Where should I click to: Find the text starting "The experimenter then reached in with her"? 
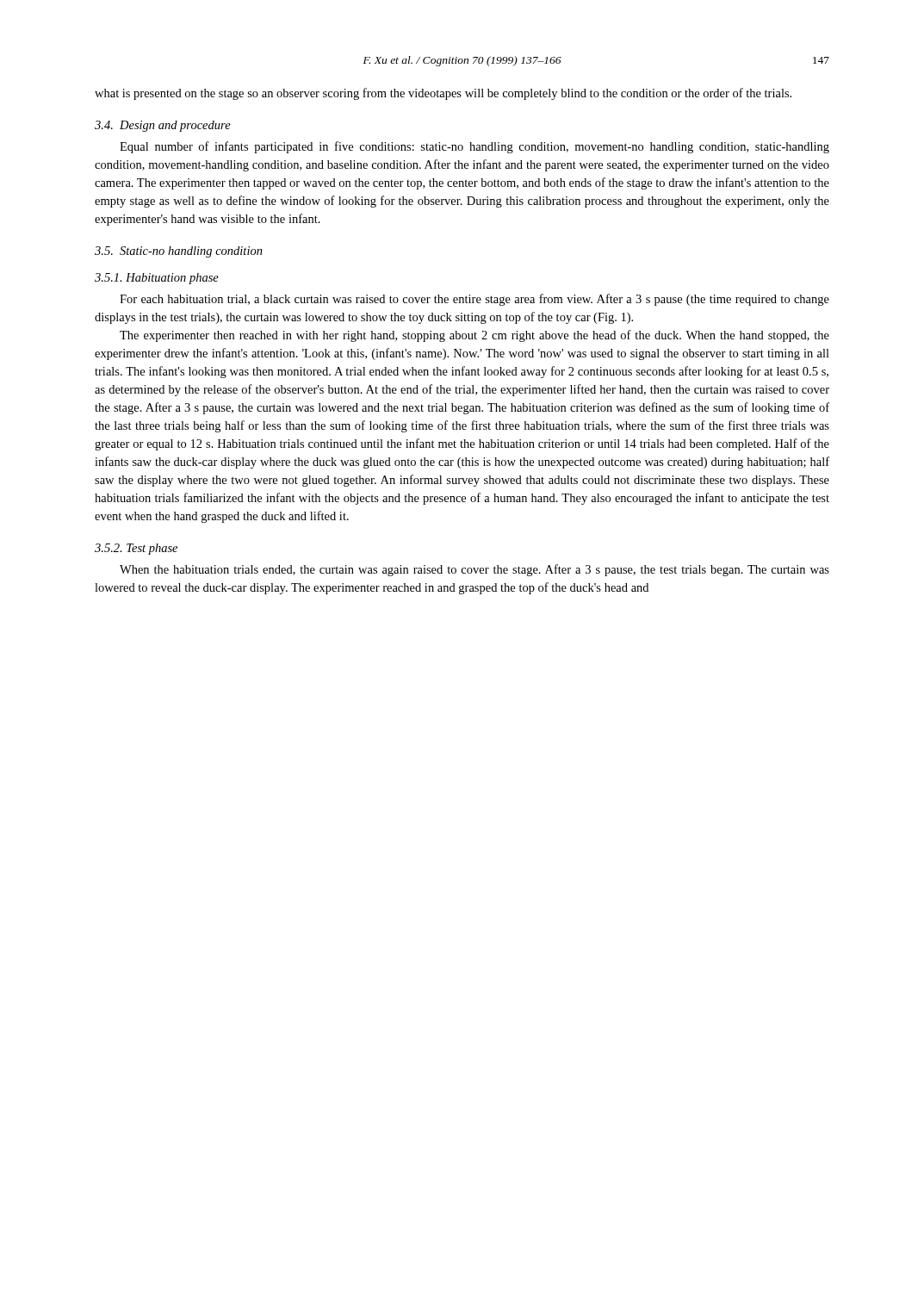[462, 425]
